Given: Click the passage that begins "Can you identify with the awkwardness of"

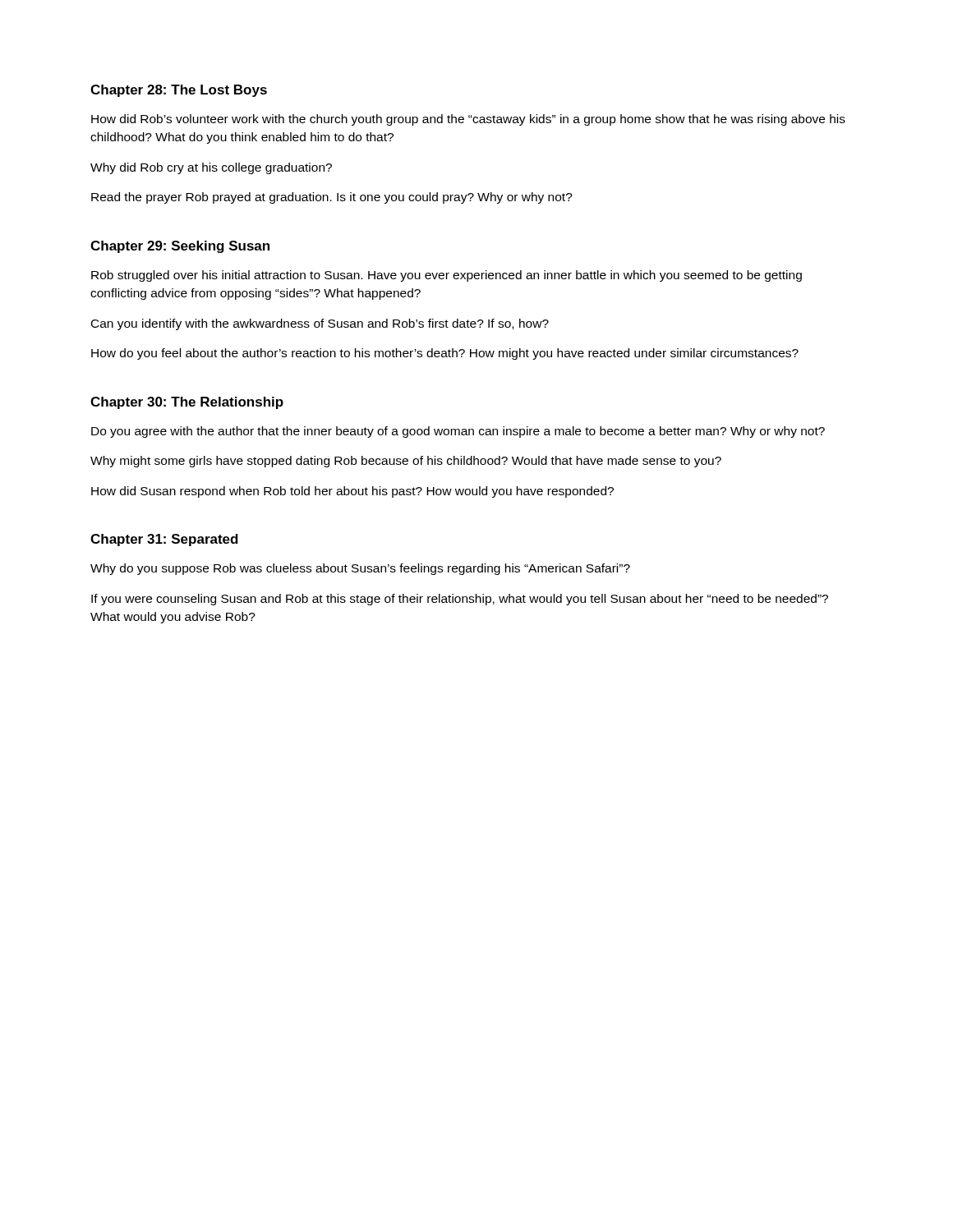Looking at the screenshot, I should coord(320,323).
